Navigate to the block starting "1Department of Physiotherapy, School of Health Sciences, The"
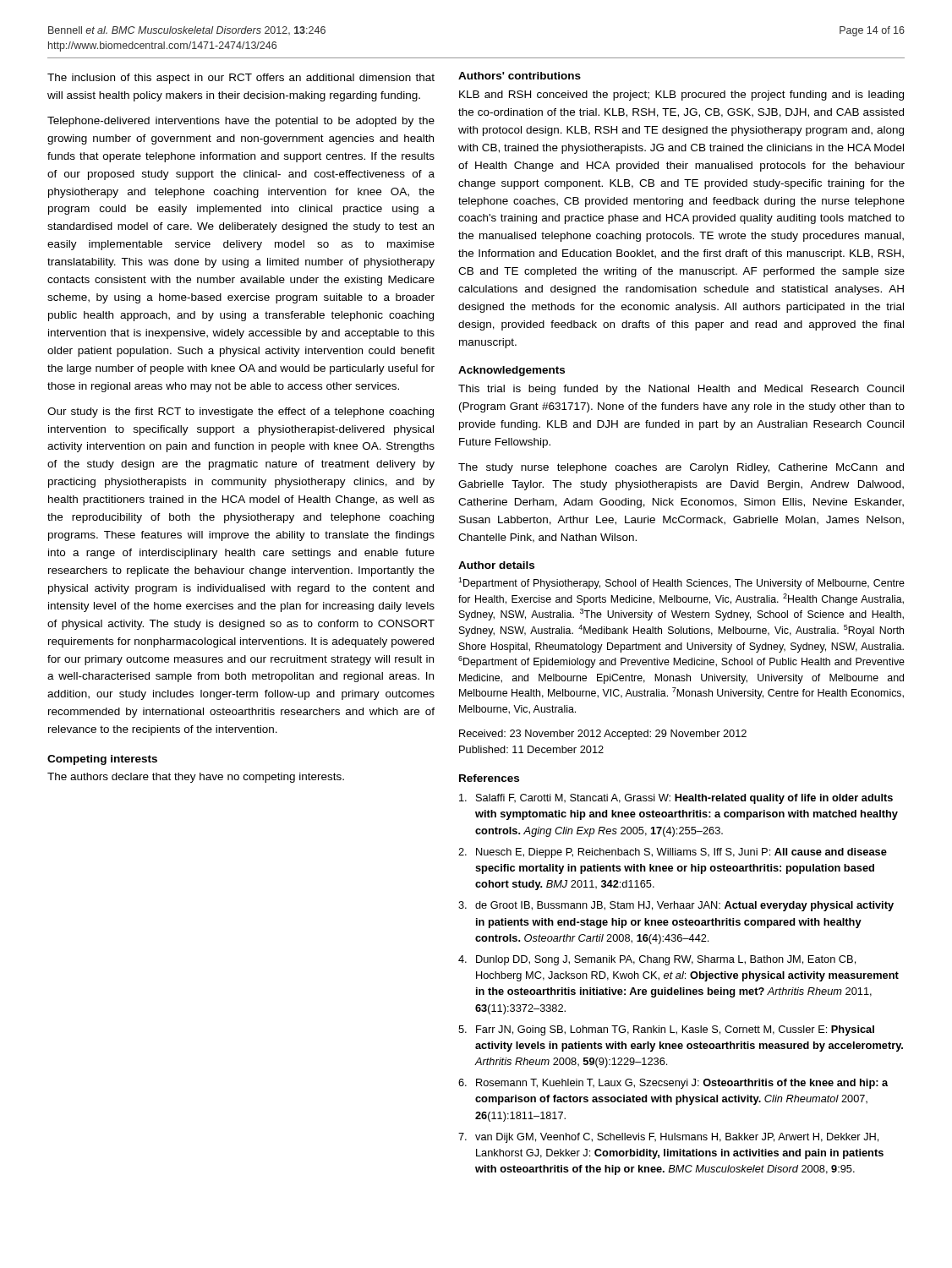 pos(681,647)
